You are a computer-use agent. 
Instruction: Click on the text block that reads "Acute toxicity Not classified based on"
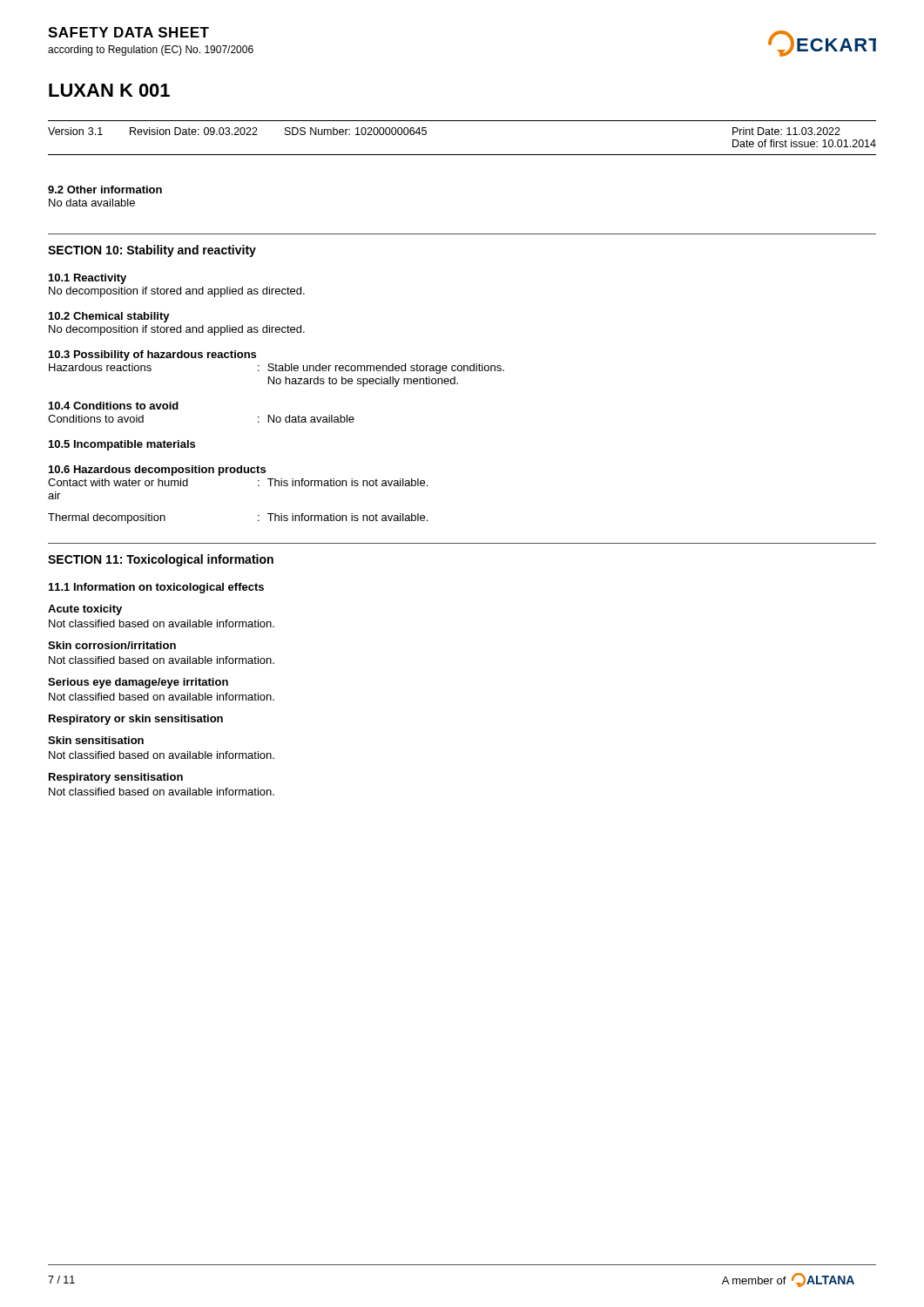tap(85, 610)
